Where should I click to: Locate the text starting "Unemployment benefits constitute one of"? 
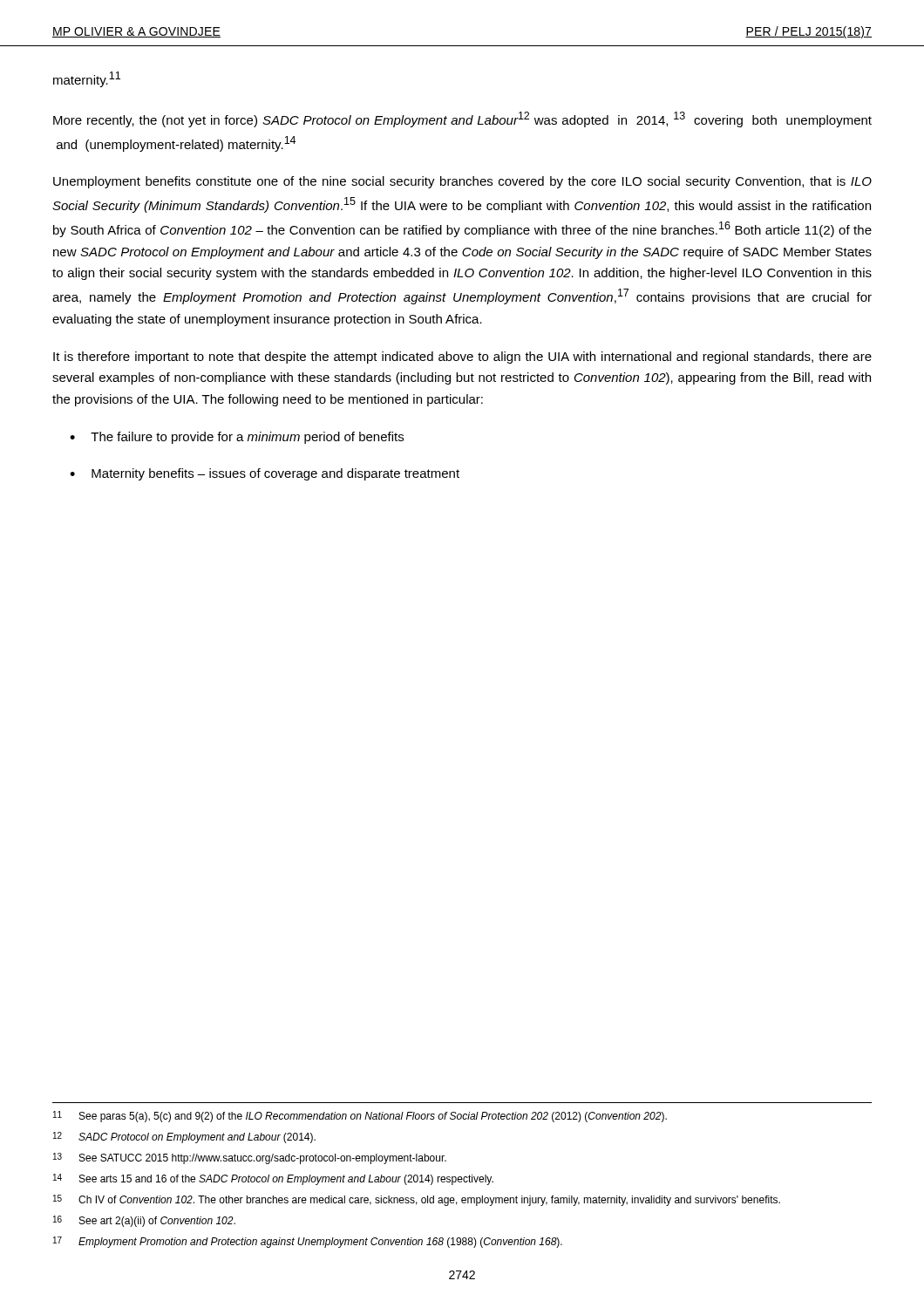462,250
